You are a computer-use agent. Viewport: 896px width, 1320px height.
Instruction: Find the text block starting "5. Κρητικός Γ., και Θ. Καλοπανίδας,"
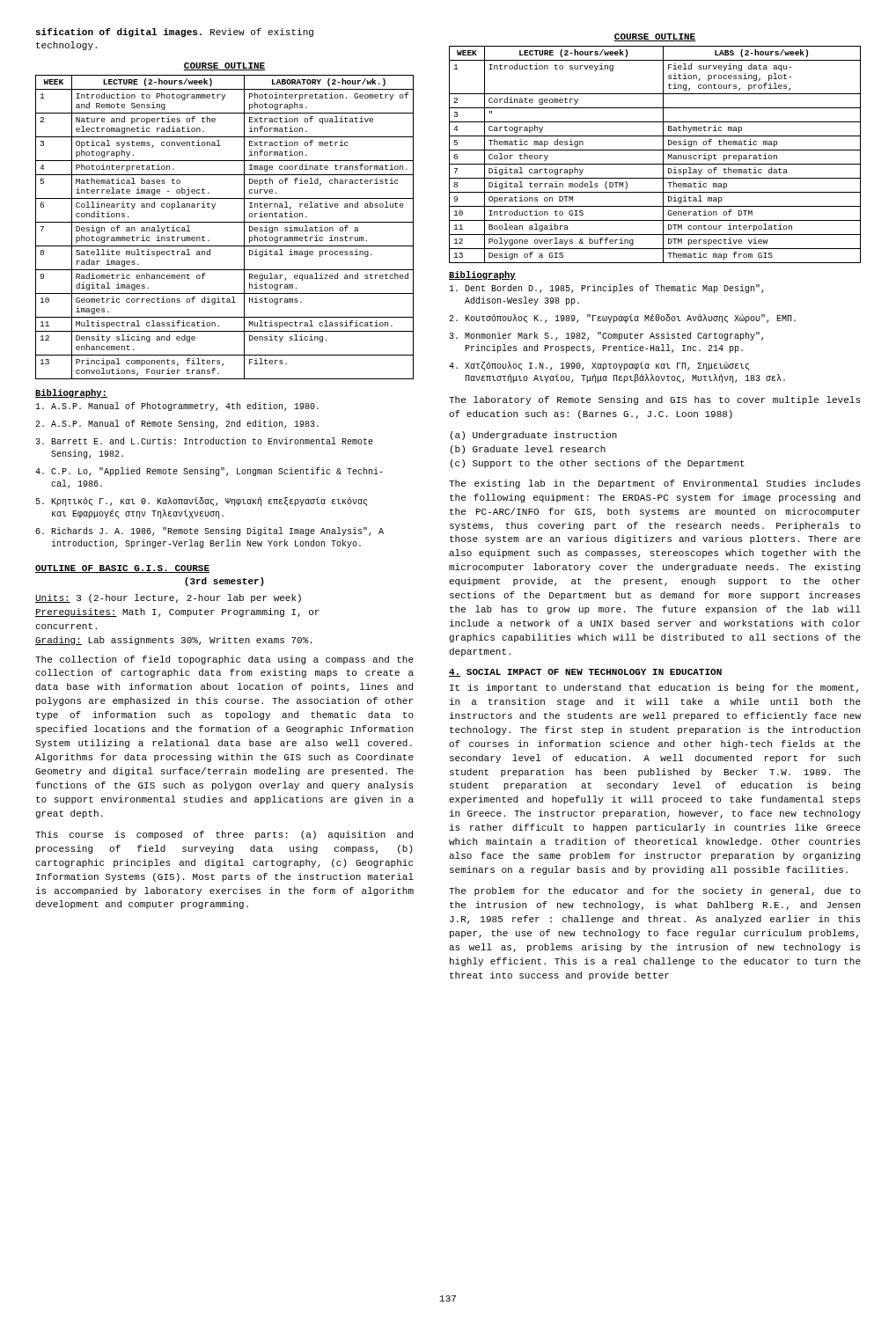tap(202, 508)
